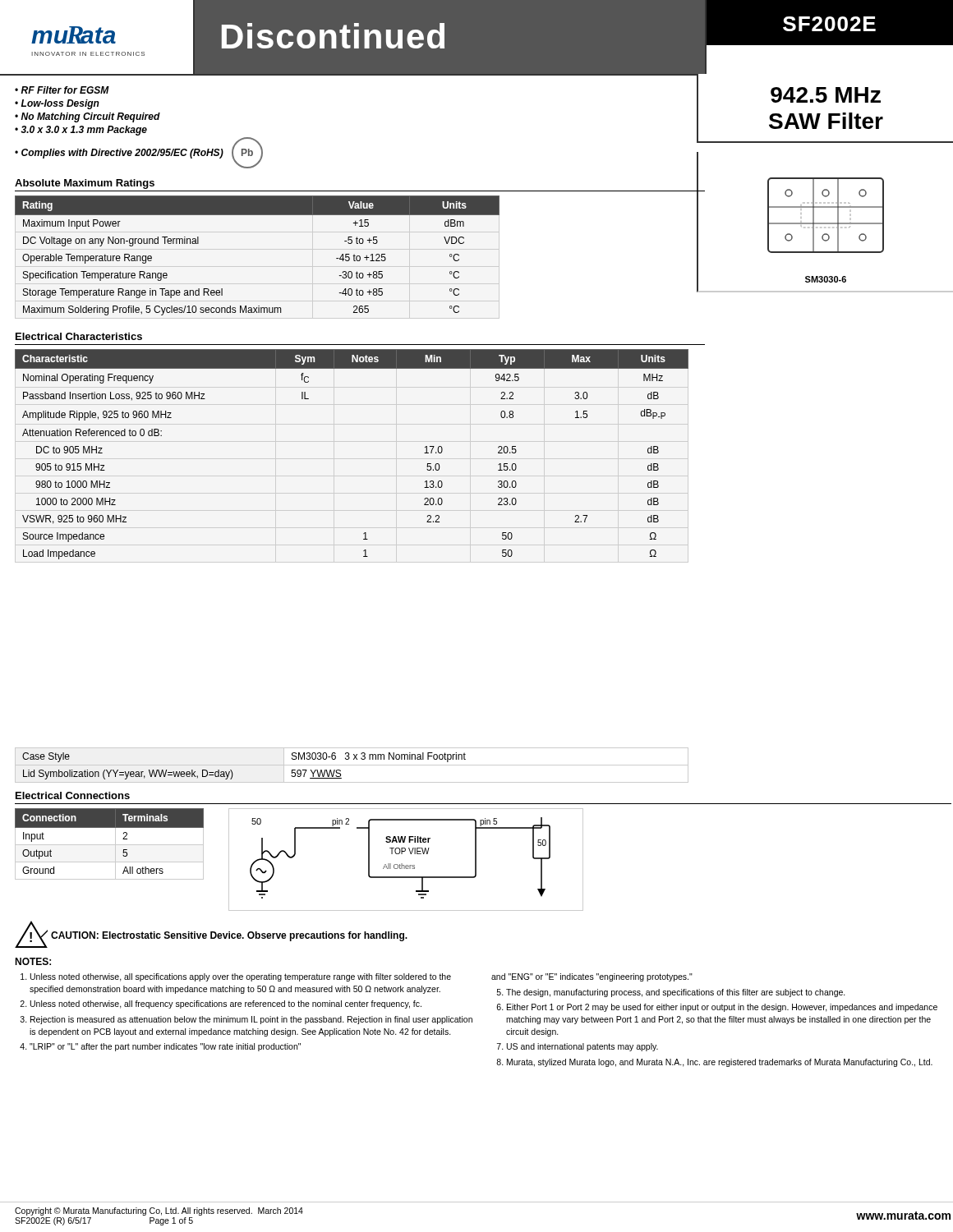Select the table that reads "DC to 905 MHz"
Screen dimensions: 1232x953
[360, 456]
